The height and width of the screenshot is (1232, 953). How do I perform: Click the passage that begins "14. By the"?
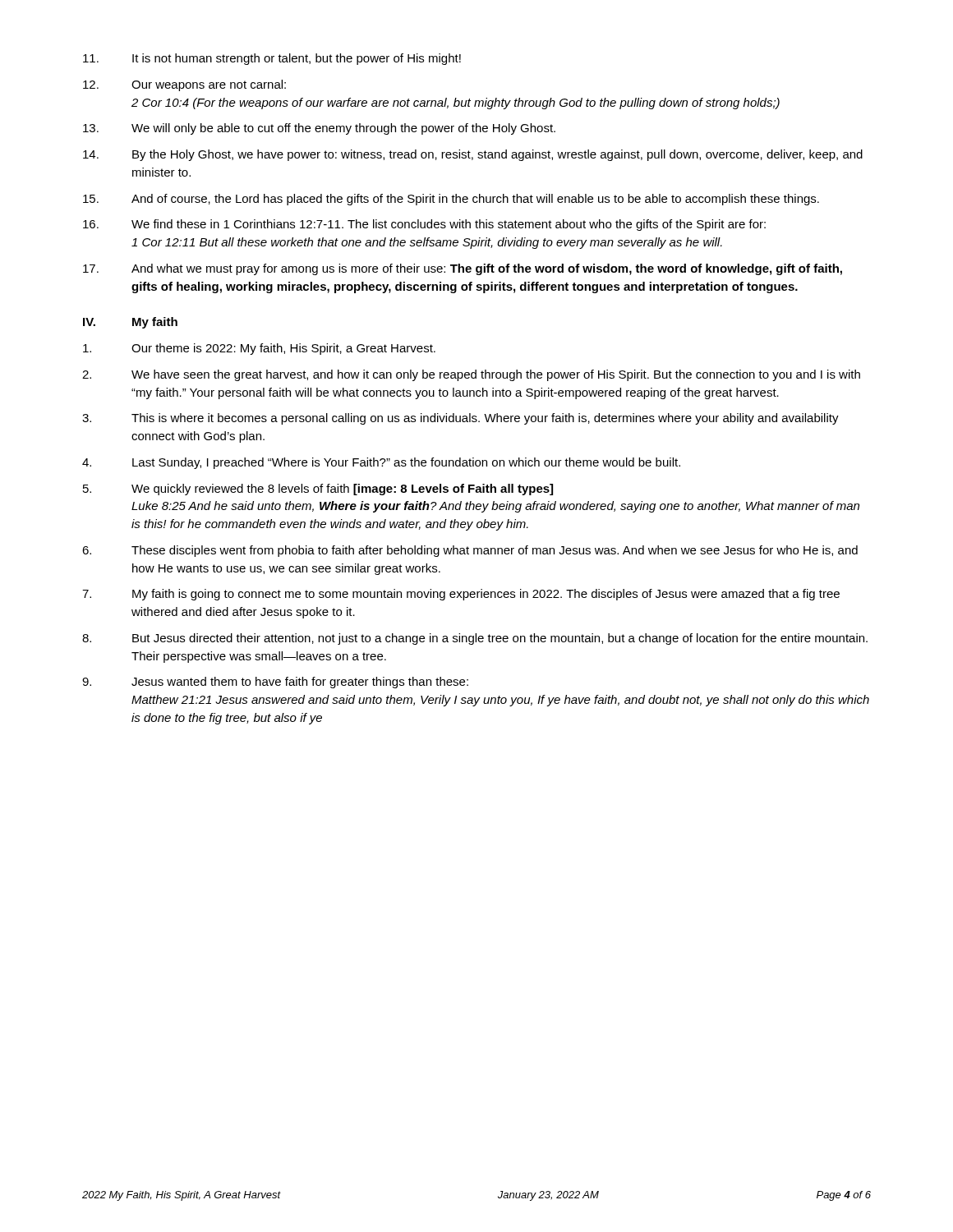476,163
